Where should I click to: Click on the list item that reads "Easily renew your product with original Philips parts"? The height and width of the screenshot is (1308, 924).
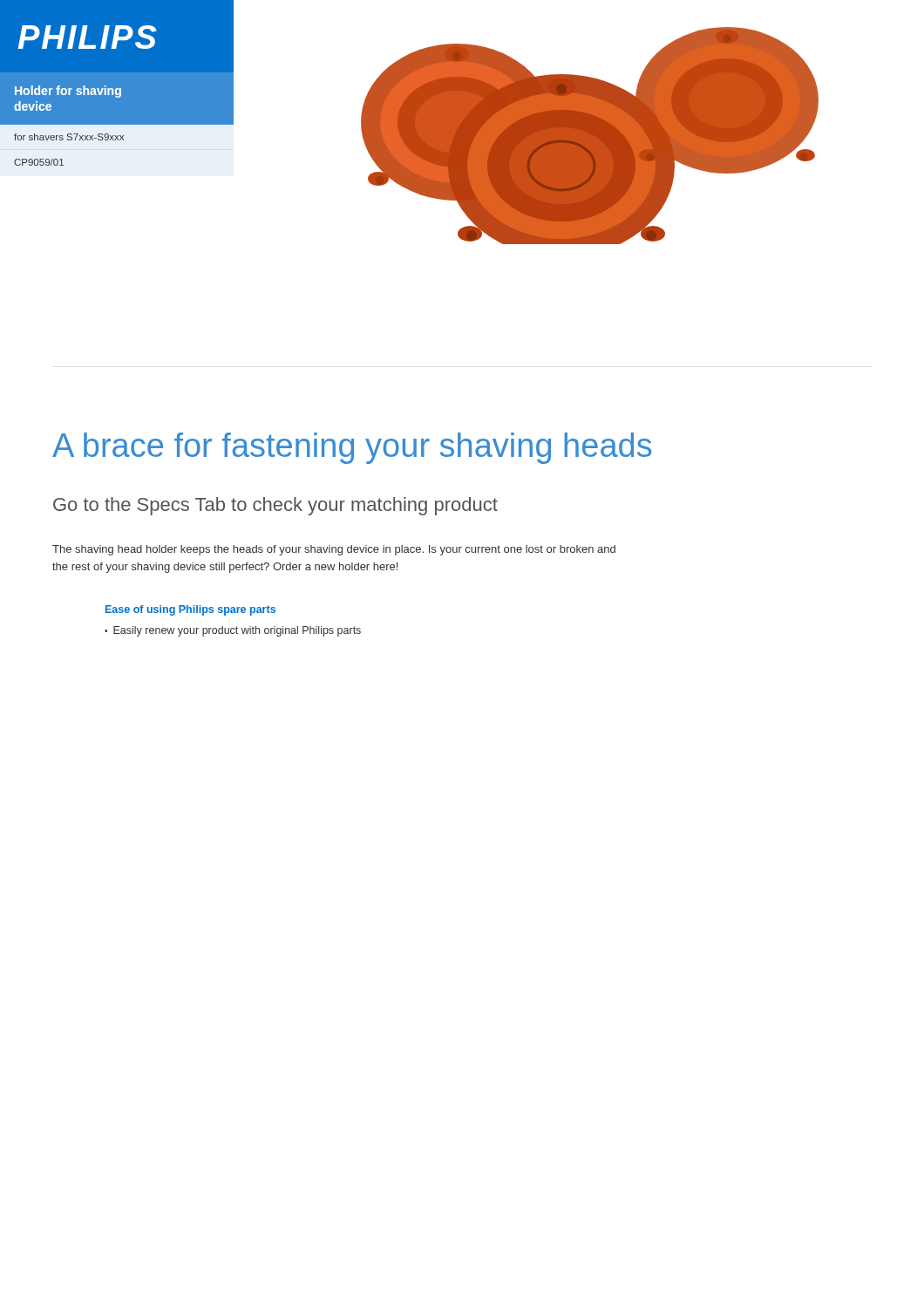(x=233, y=631)
